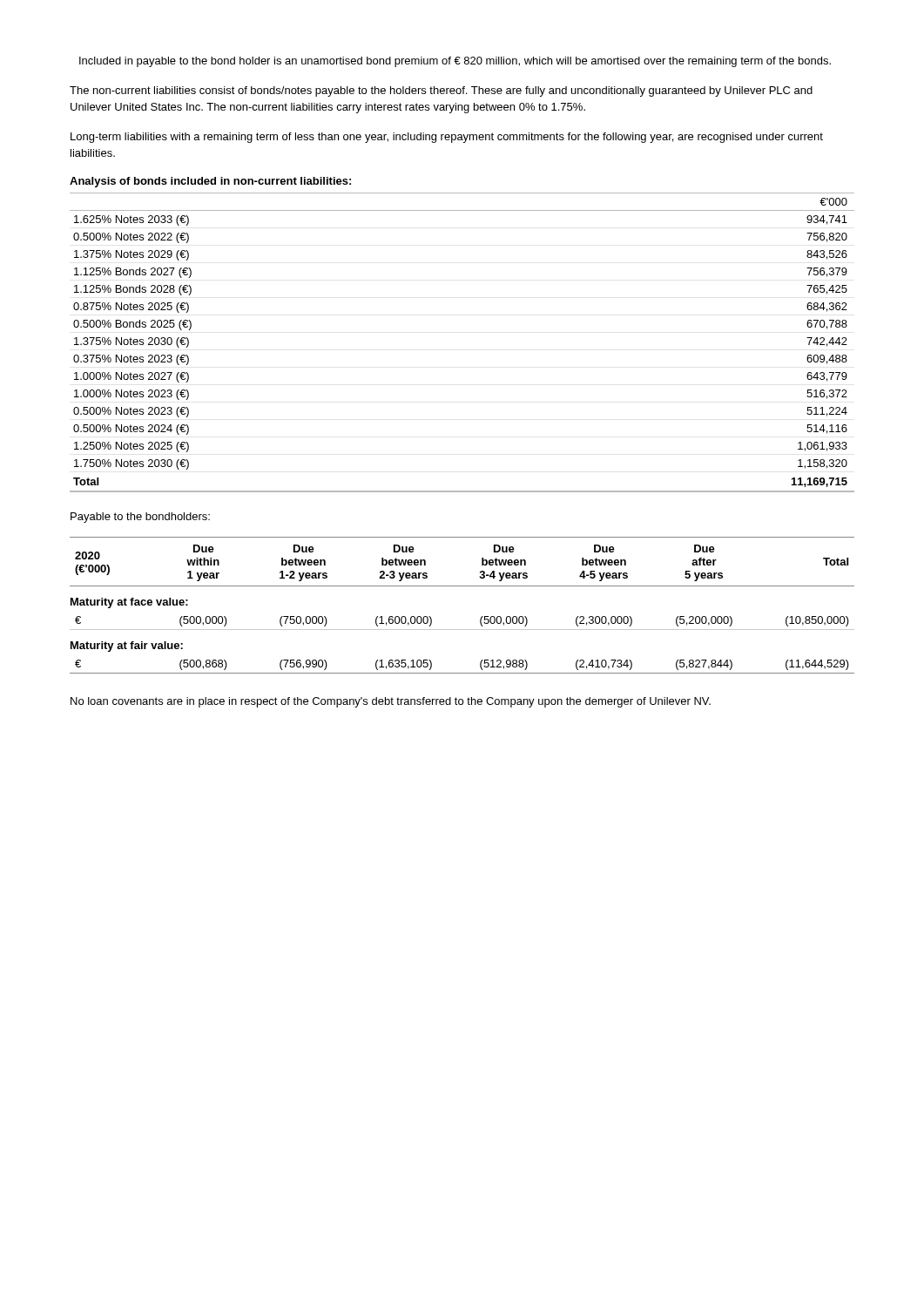Find "Analysis of bonds included in non-current liabilities:" on this page
Image resolution: width=924 pixels, height=1307 pixels.
[x=211, y=180]
